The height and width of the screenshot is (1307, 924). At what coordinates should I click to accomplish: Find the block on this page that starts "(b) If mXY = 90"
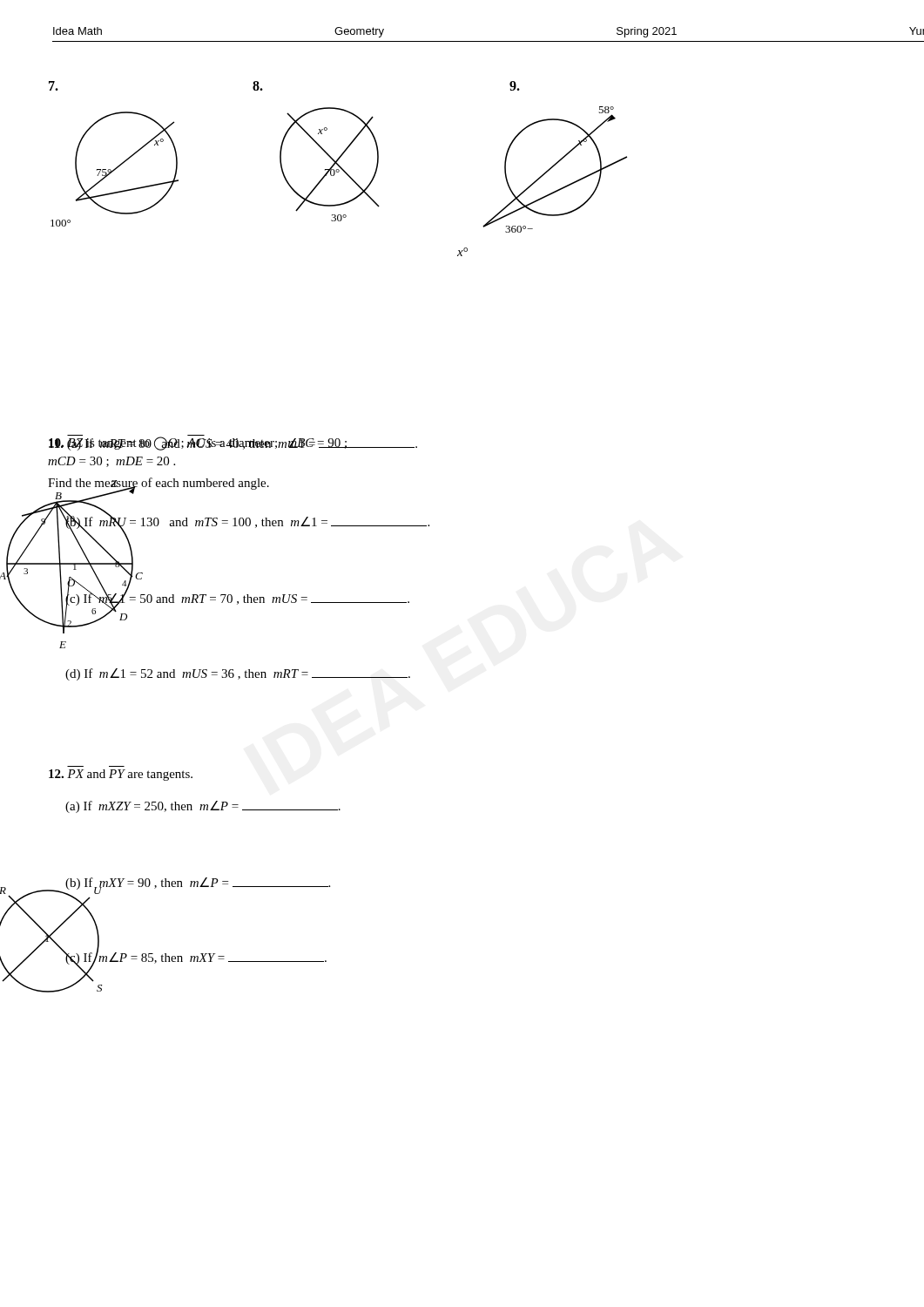(322, 883)
